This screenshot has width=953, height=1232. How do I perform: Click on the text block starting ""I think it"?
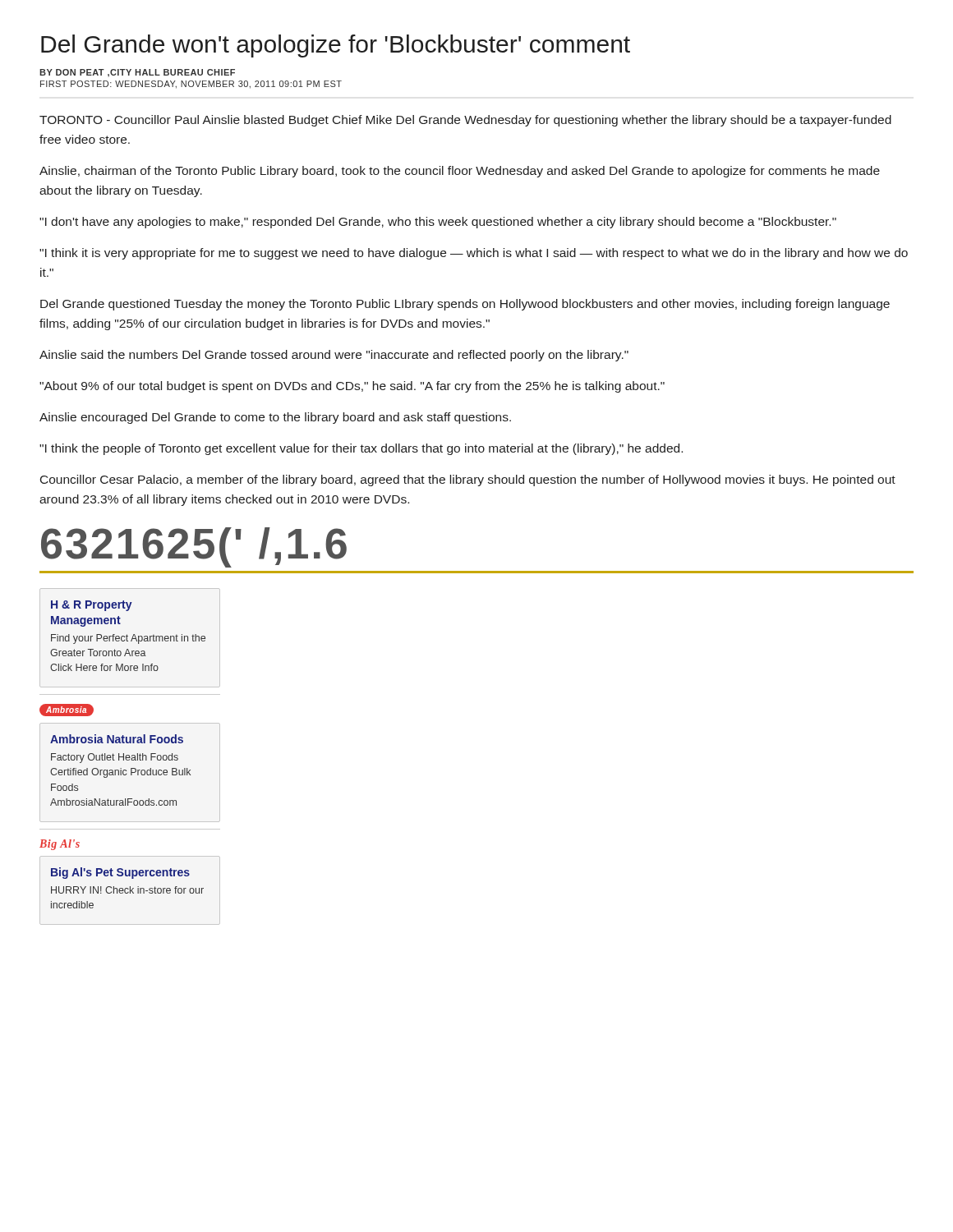[476, 263]
